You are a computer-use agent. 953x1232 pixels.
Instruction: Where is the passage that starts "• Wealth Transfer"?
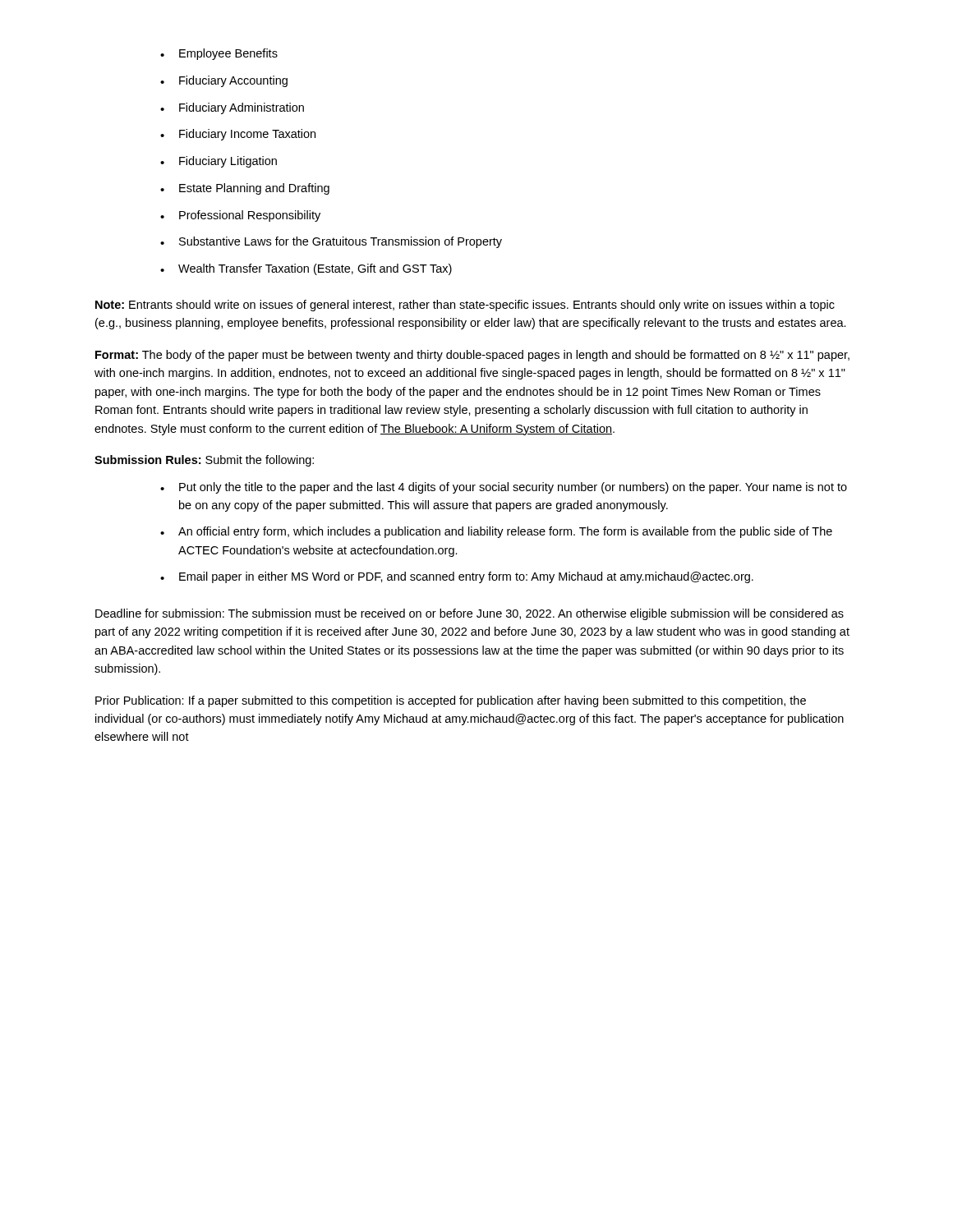(306, 269)
